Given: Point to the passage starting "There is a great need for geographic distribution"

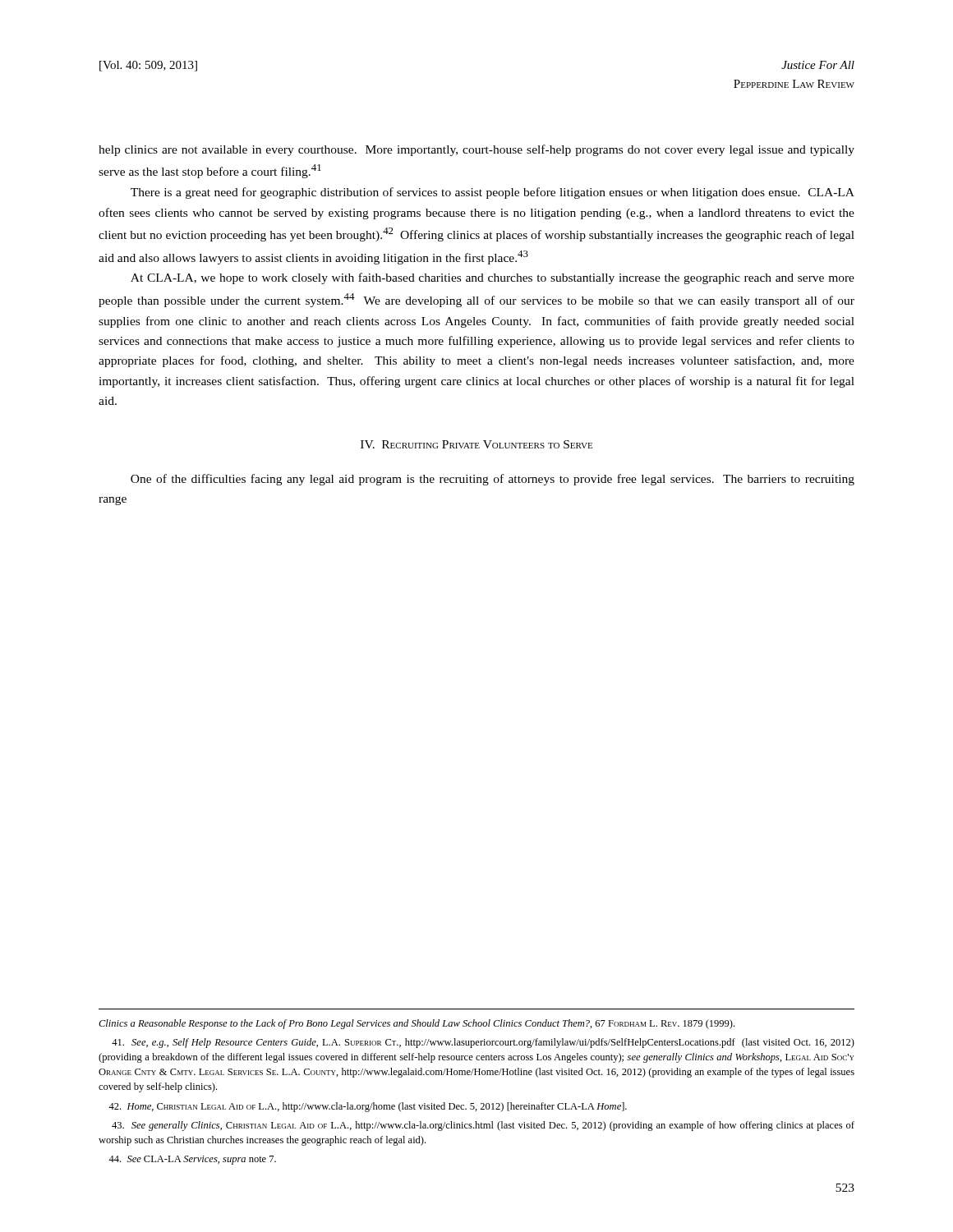Looking at the screenshot, I should pos(476,225).
